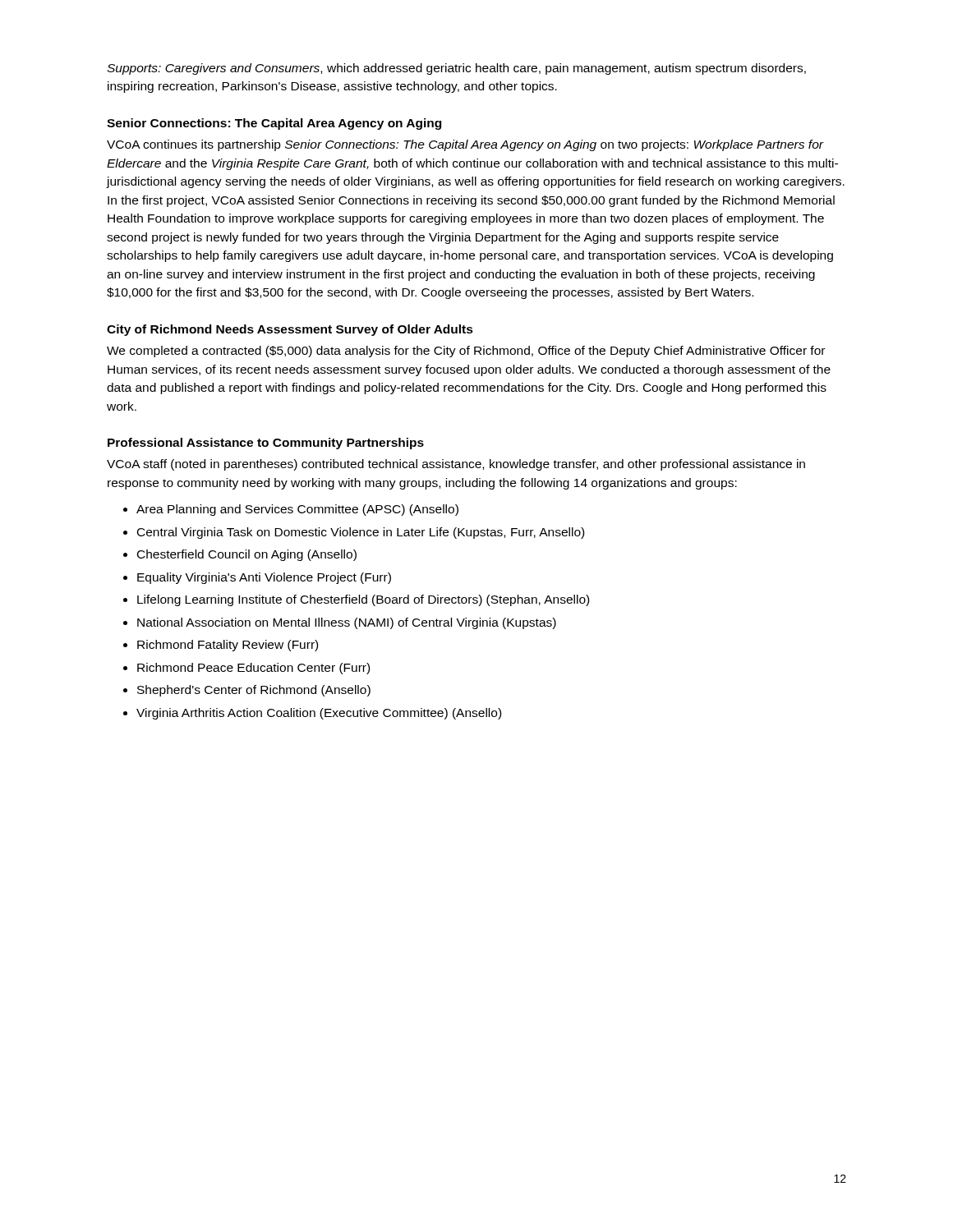Click on the list item with the text "Shepherd's Center of Richmond"
Image resolution: width=953 pixels, height=1232 pixels.
pyautogui.click(x=254, y=690)
